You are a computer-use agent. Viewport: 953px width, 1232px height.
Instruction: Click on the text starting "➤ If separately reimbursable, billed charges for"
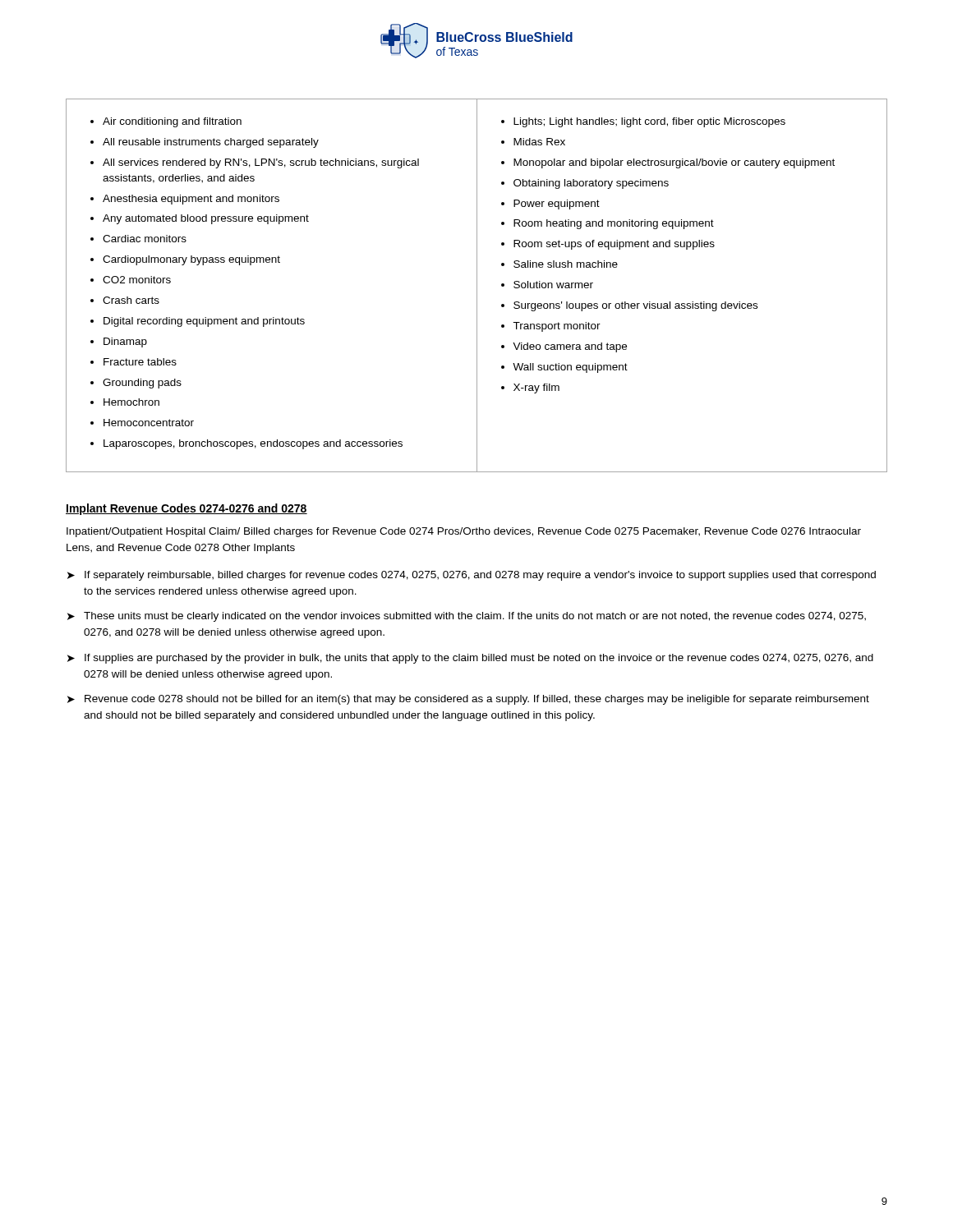pyautogui.click(x=476, y=583)
